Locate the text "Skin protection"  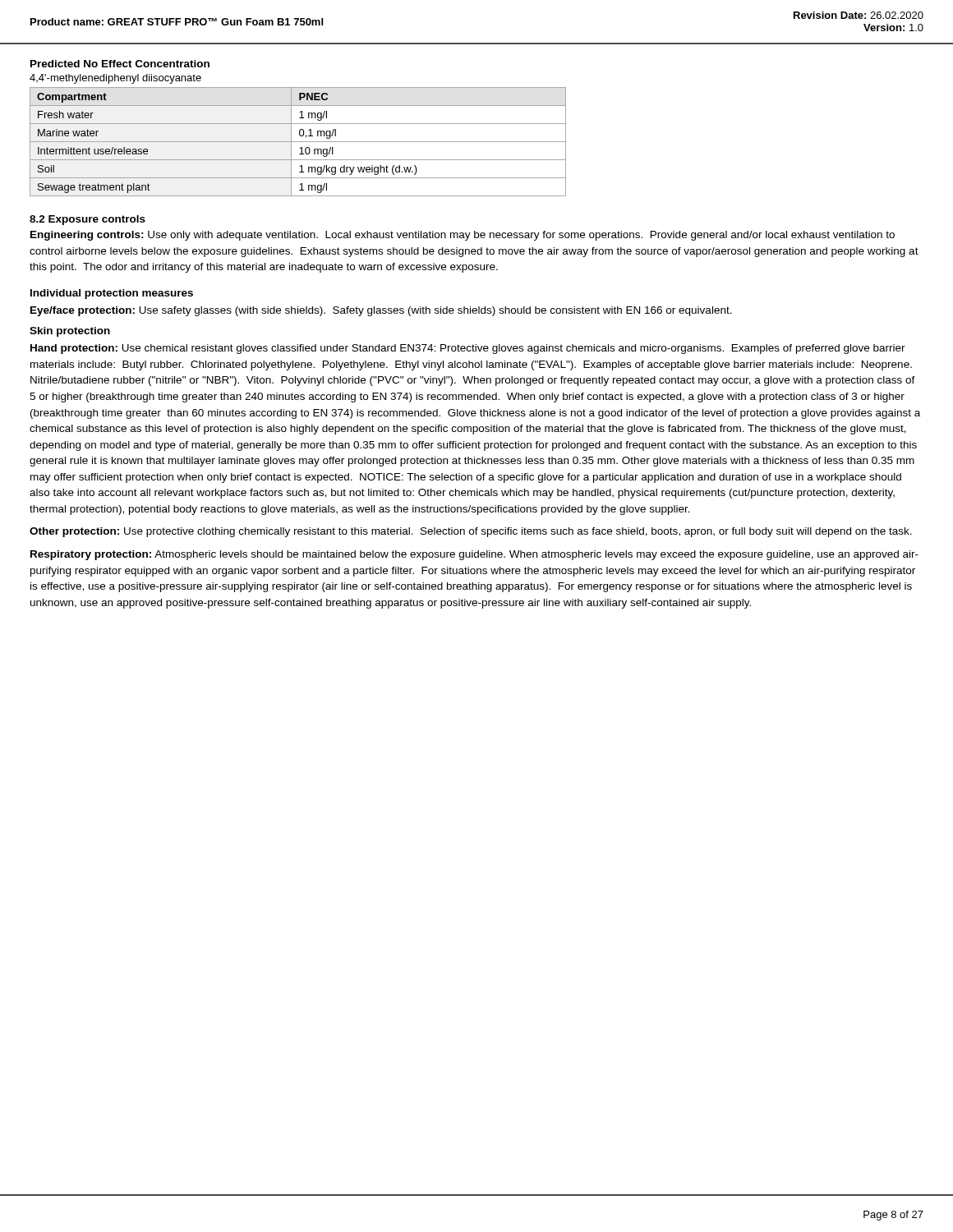(x=70, y=331)
